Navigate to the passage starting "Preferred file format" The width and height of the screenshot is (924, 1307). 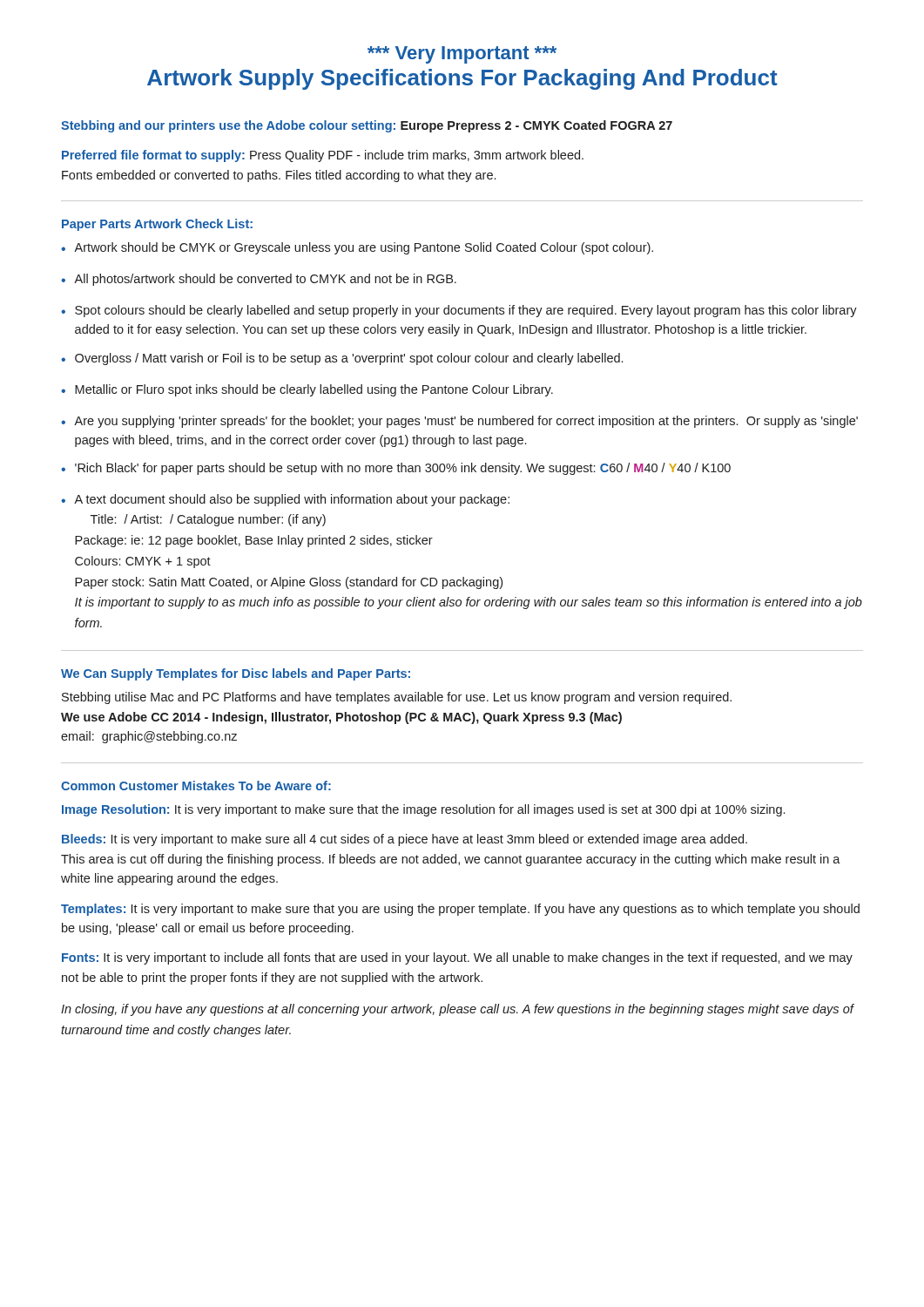(323, 165)
